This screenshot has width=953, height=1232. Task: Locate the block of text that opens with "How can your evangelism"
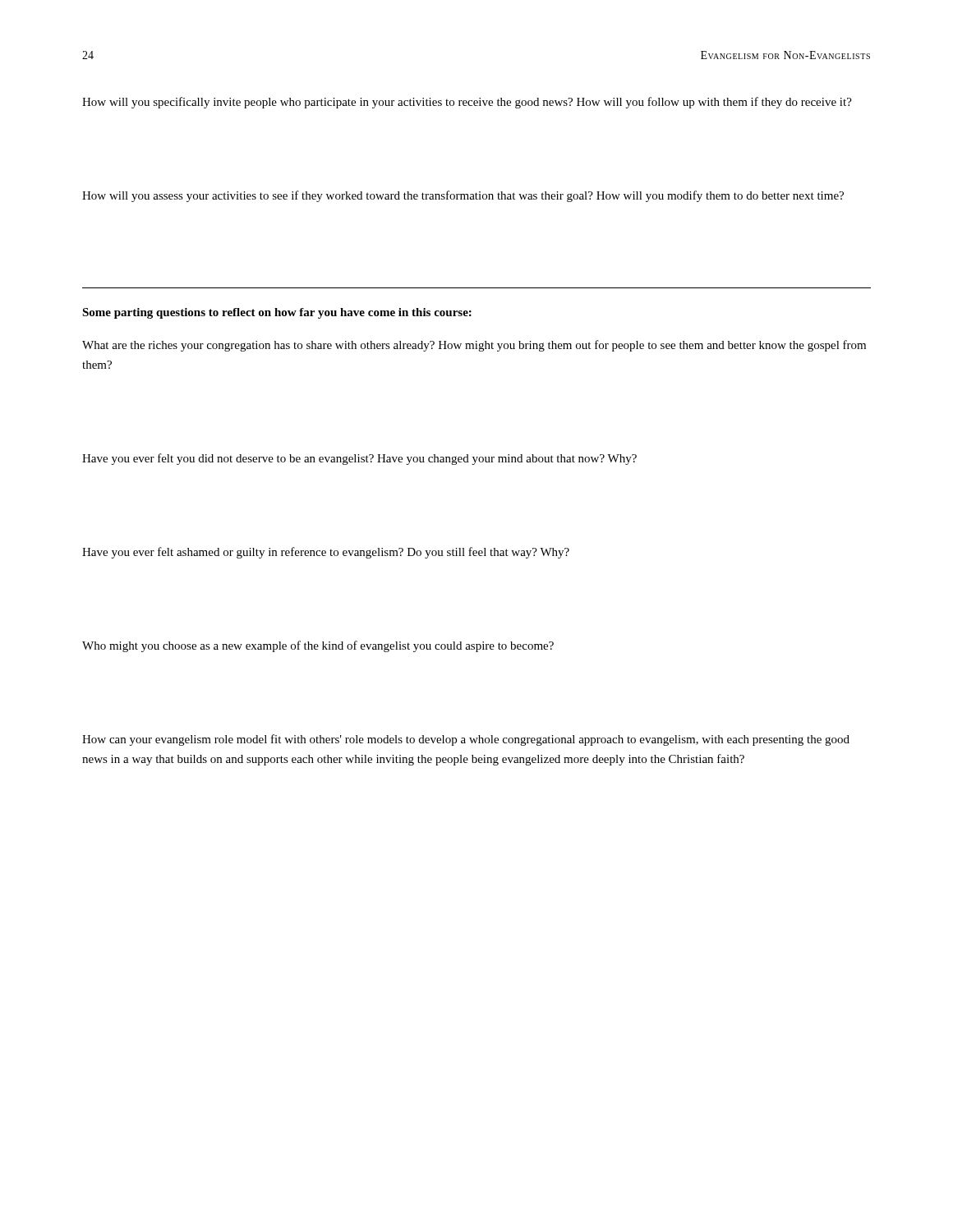point(466,749)
